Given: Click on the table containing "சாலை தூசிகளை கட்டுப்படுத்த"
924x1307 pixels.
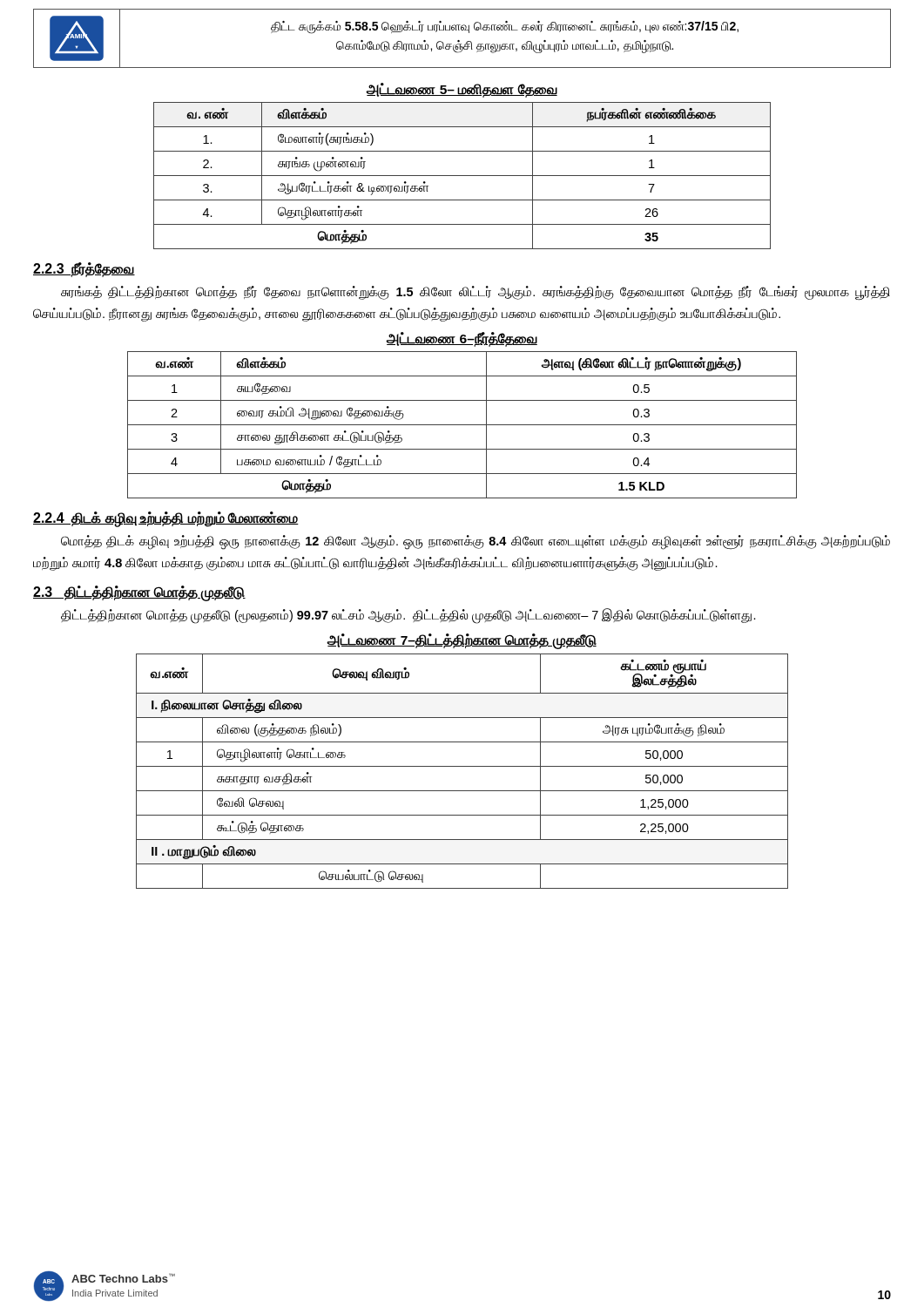Looking at the screenshot, I should click(462, 425).
